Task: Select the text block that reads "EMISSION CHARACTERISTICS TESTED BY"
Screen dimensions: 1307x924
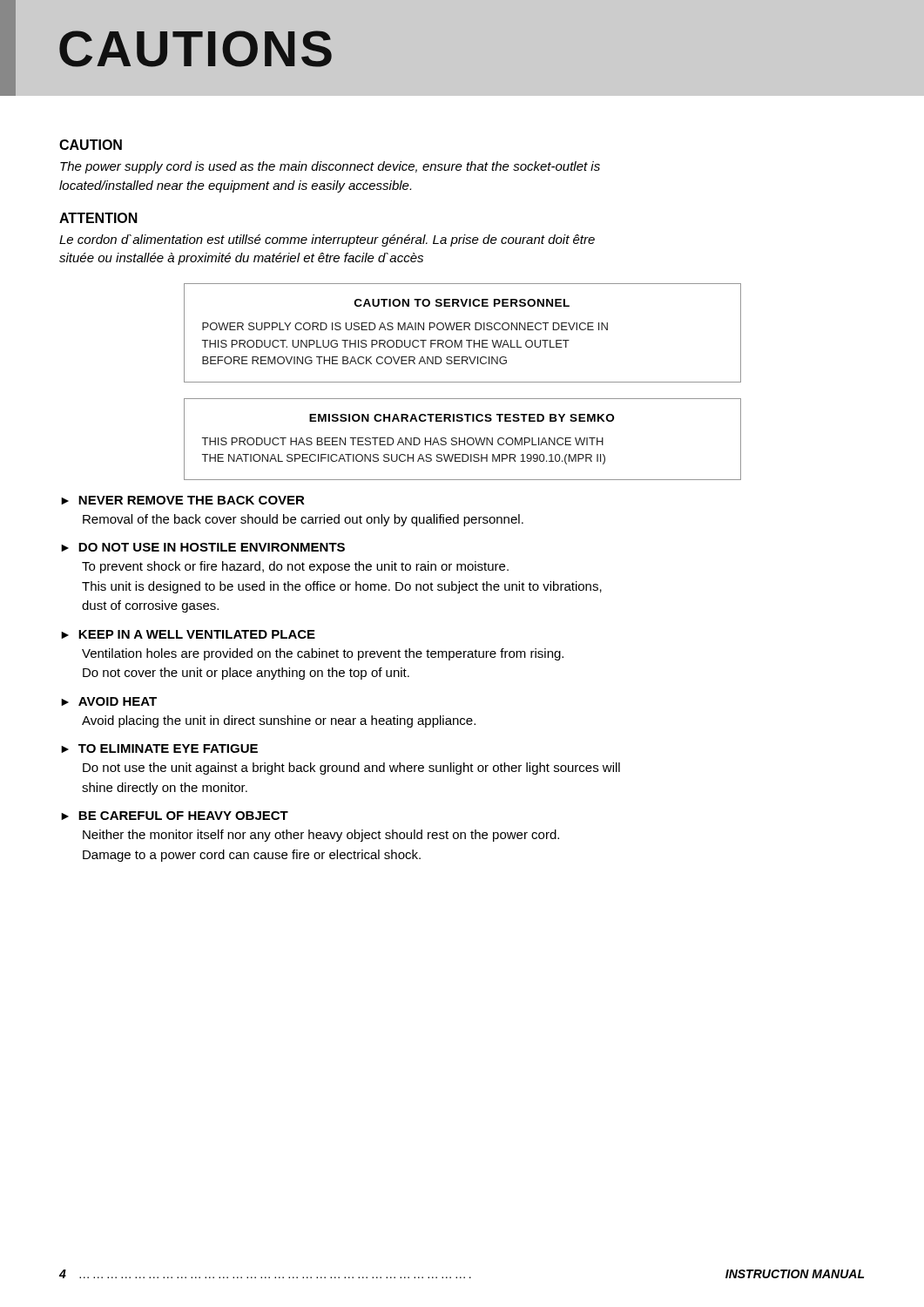Action: [x=462, y=439]
